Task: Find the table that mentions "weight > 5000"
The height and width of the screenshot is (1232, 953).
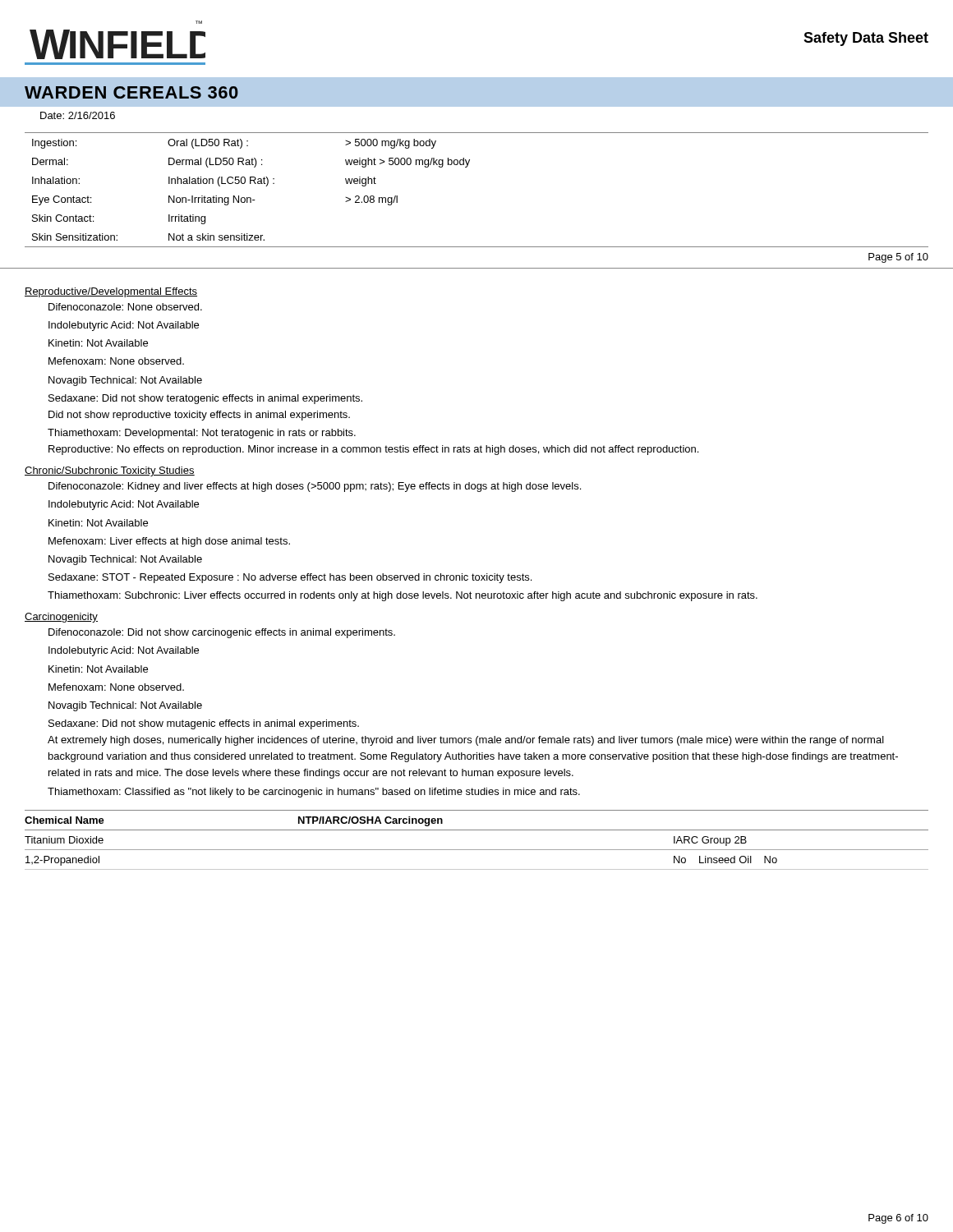Action: tap(476, 186)
